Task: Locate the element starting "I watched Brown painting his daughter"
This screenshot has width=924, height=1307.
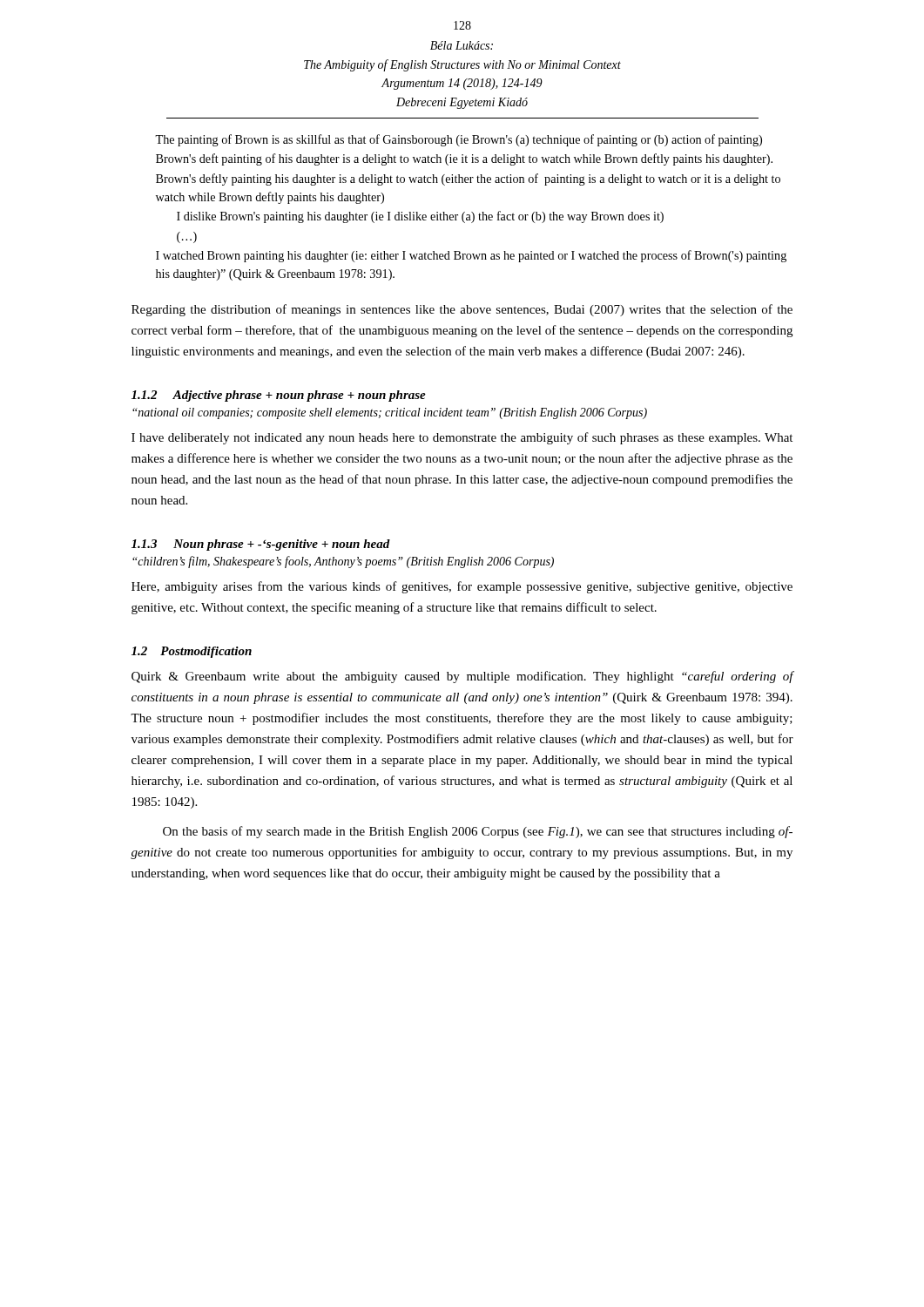Action: tap(471, 265)
